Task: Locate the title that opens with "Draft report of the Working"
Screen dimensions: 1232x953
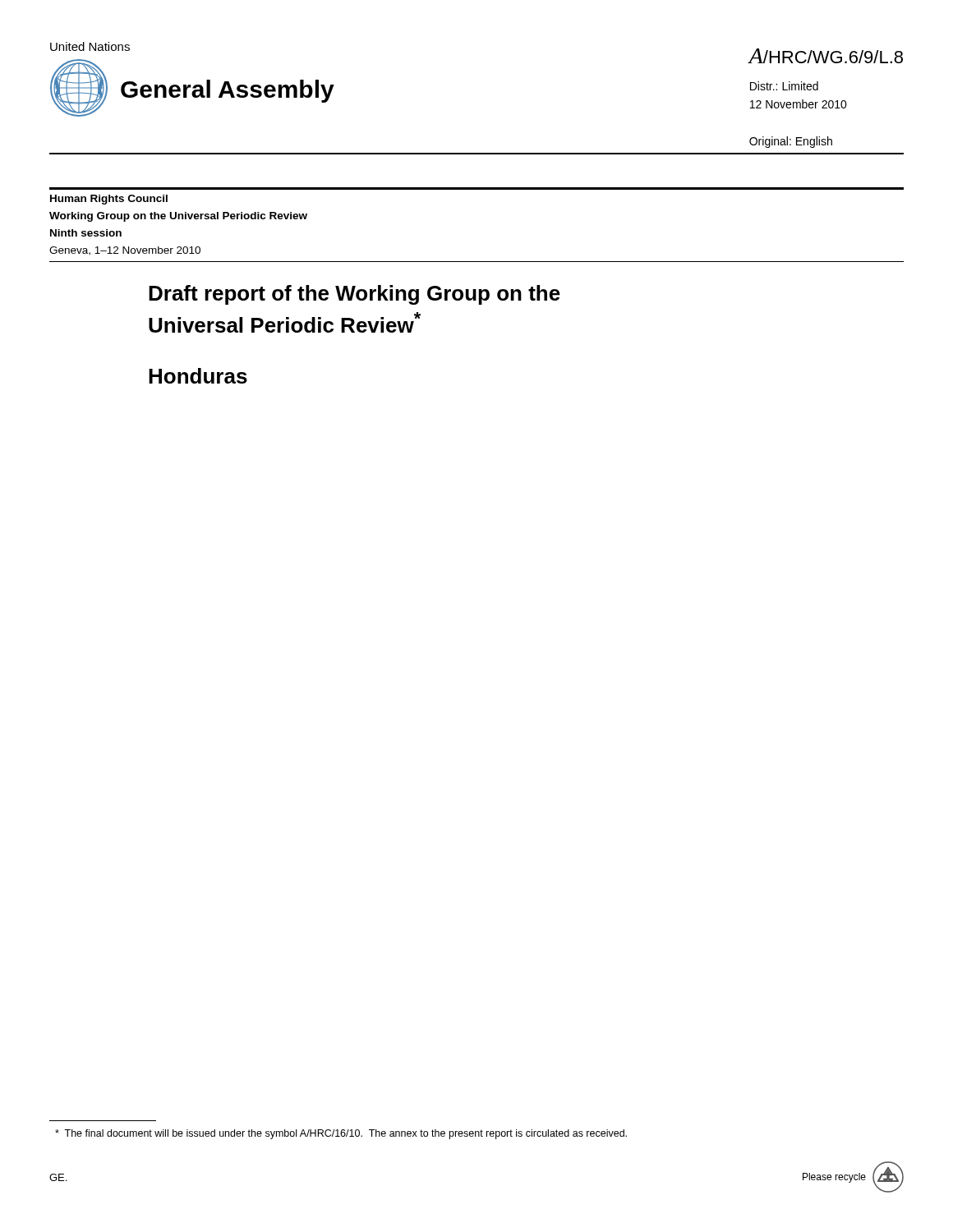Action: pyautogui.click(x=354, y=309)
